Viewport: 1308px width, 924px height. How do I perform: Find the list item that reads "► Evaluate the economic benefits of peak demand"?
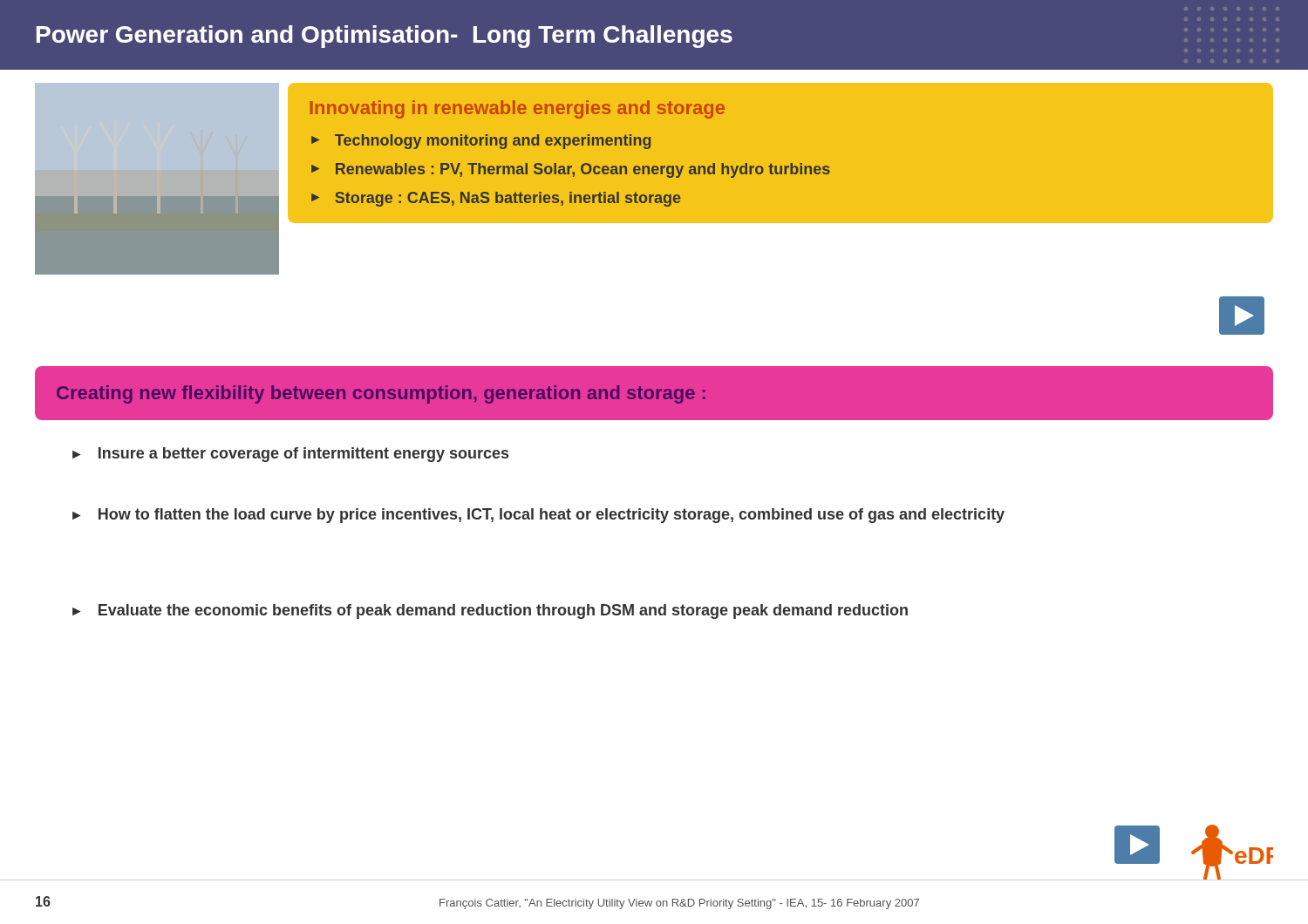coord(489,611)
